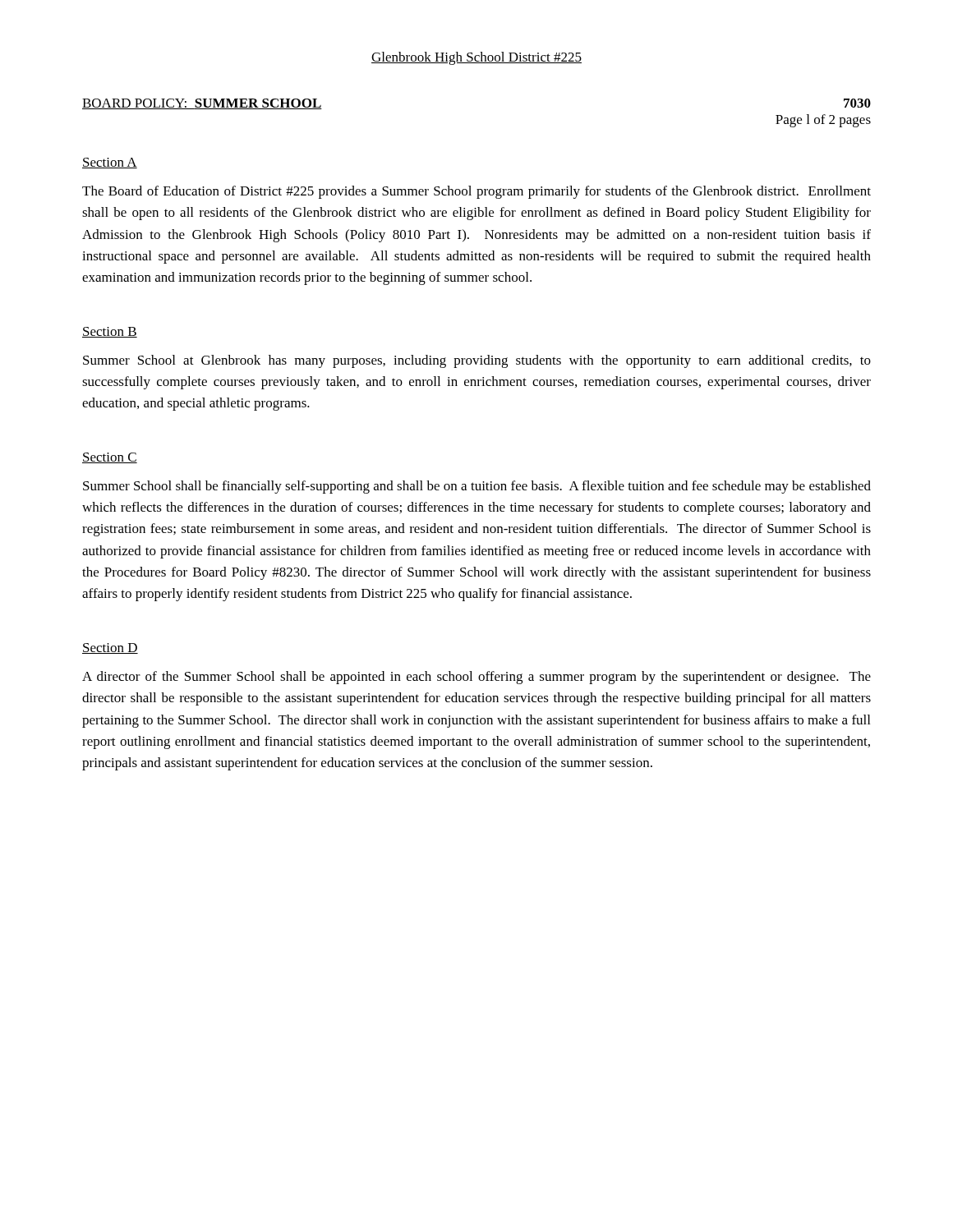Locate the region starting "Section B"
This screenshot has width=953, height=1232.
109,331
